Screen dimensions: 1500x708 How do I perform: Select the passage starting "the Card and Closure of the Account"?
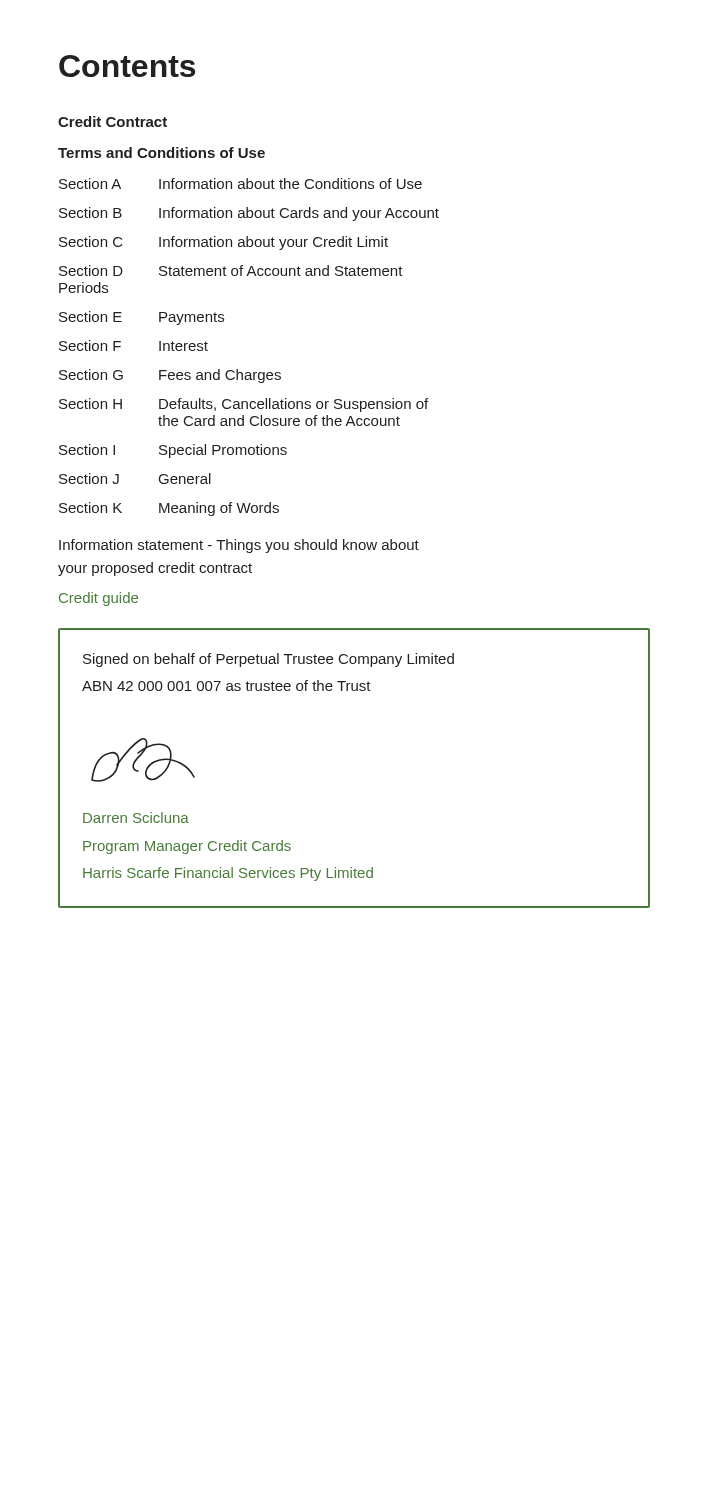click(404, 421)
